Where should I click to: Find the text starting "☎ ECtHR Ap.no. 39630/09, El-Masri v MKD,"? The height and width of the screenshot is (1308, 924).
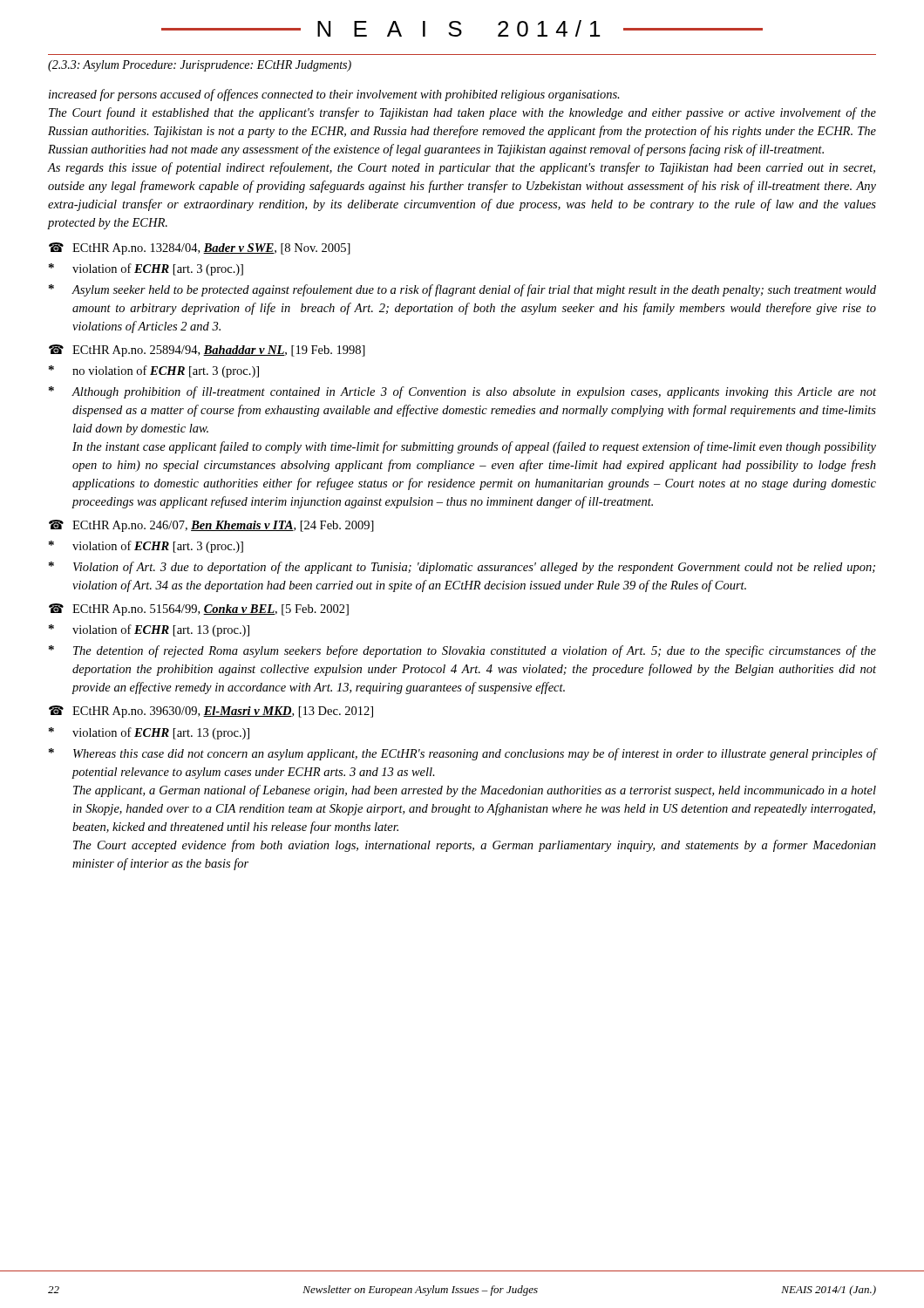coord(211,712)
